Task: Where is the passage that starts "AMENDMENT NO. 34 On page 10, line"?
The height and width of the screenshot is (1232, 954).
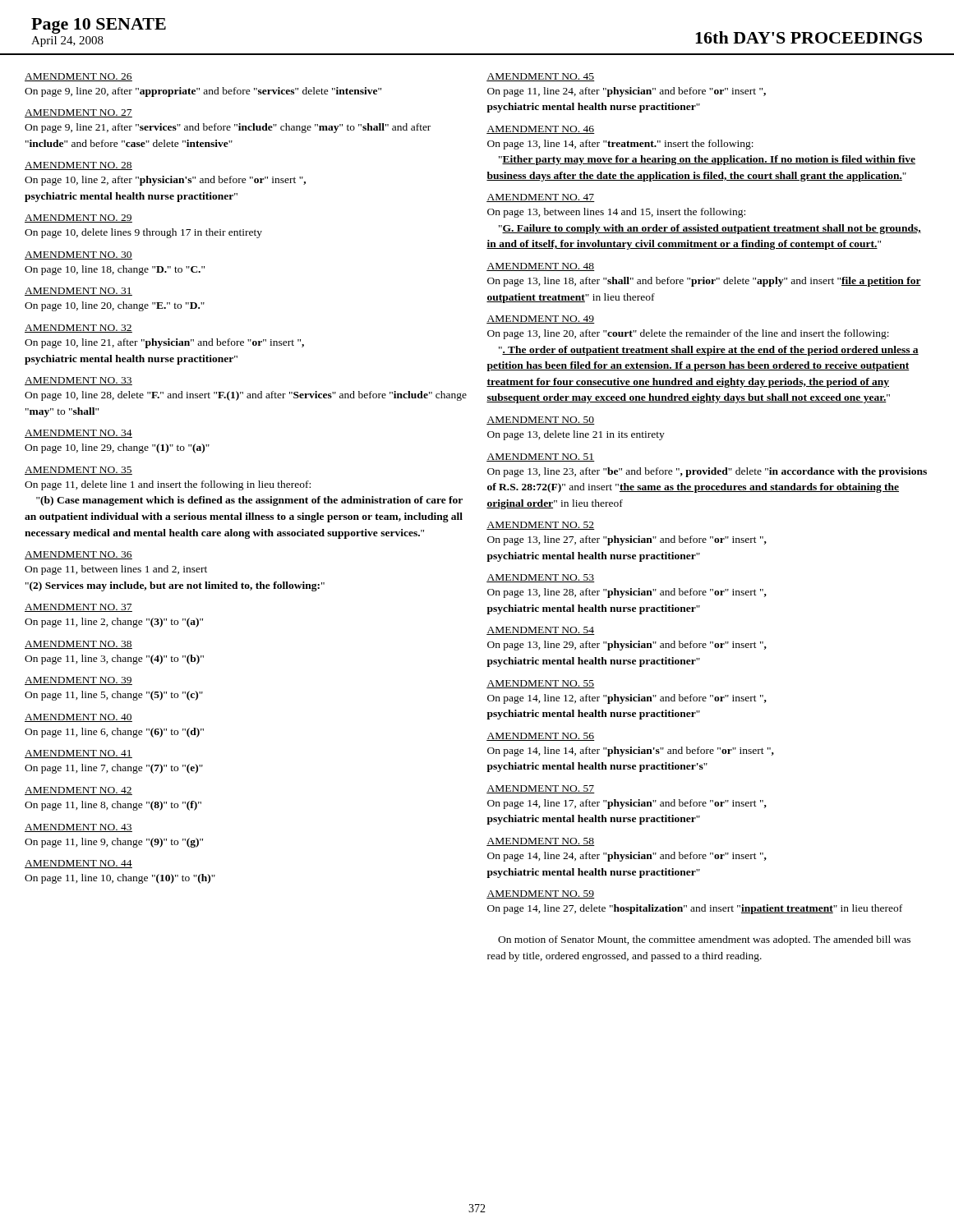Action: pos(78,434)
